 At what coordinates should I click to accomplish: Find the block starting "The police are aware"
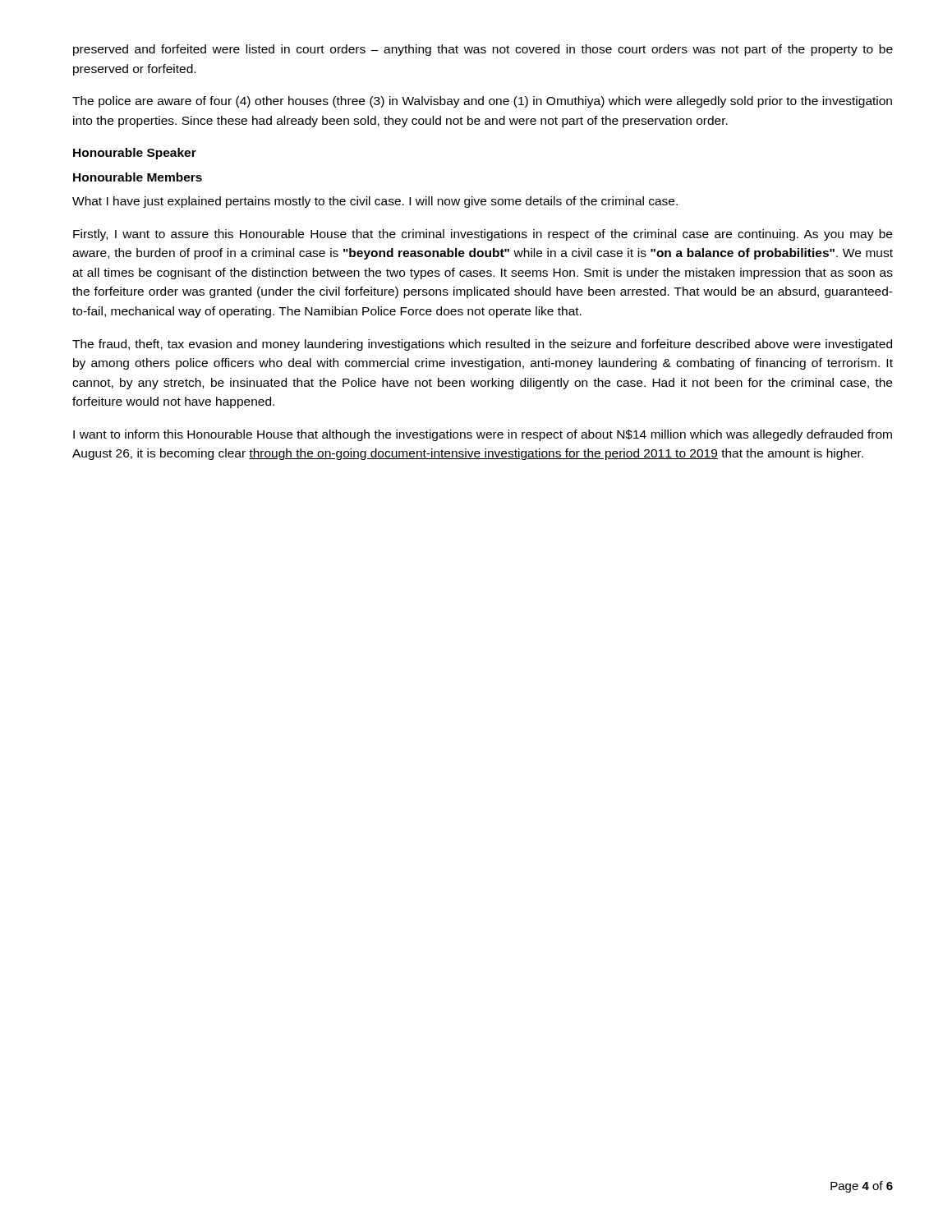click(x=483, y=111)
